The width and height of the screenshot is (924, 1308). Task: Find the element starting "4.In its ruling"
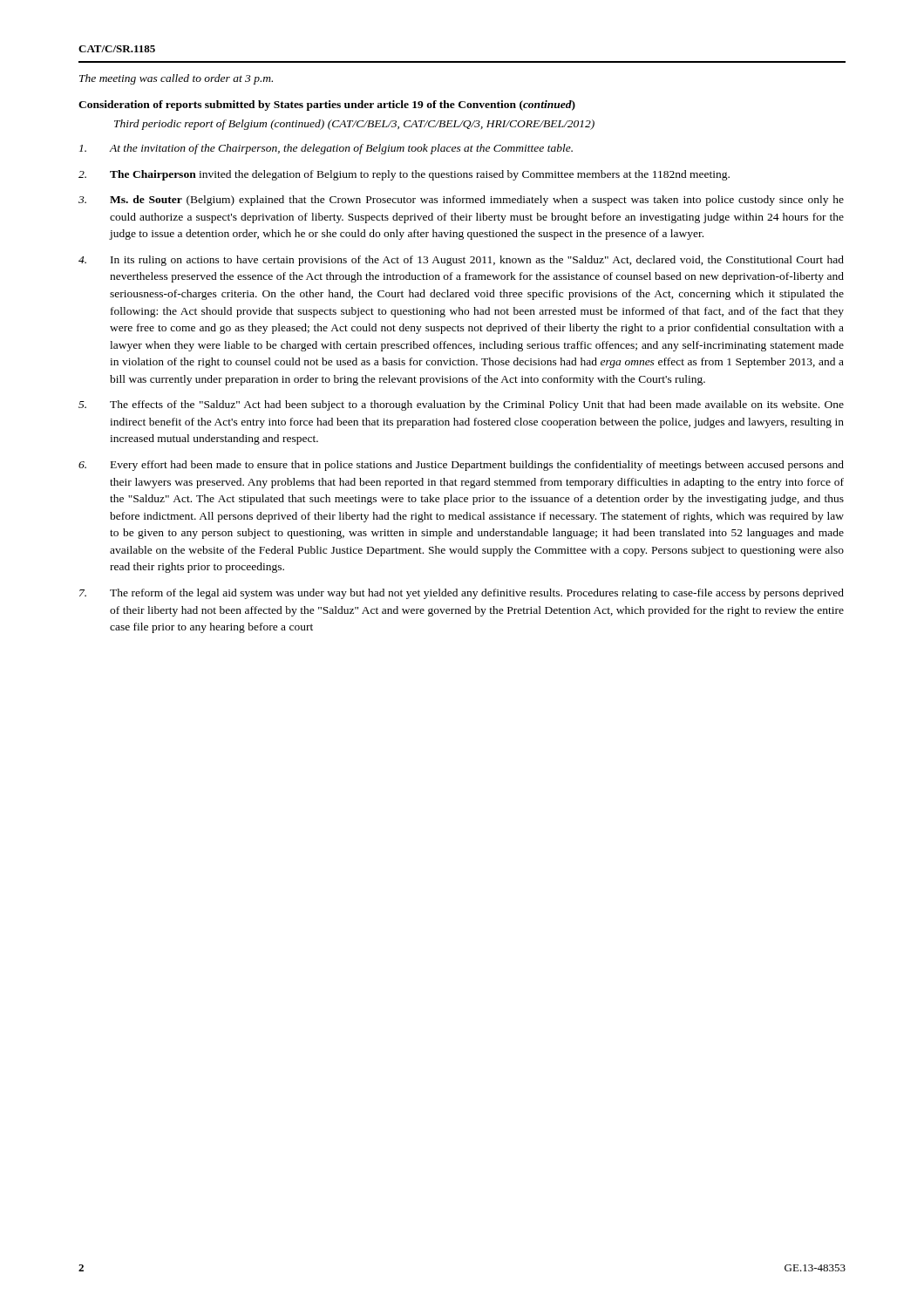coord(461,319)
